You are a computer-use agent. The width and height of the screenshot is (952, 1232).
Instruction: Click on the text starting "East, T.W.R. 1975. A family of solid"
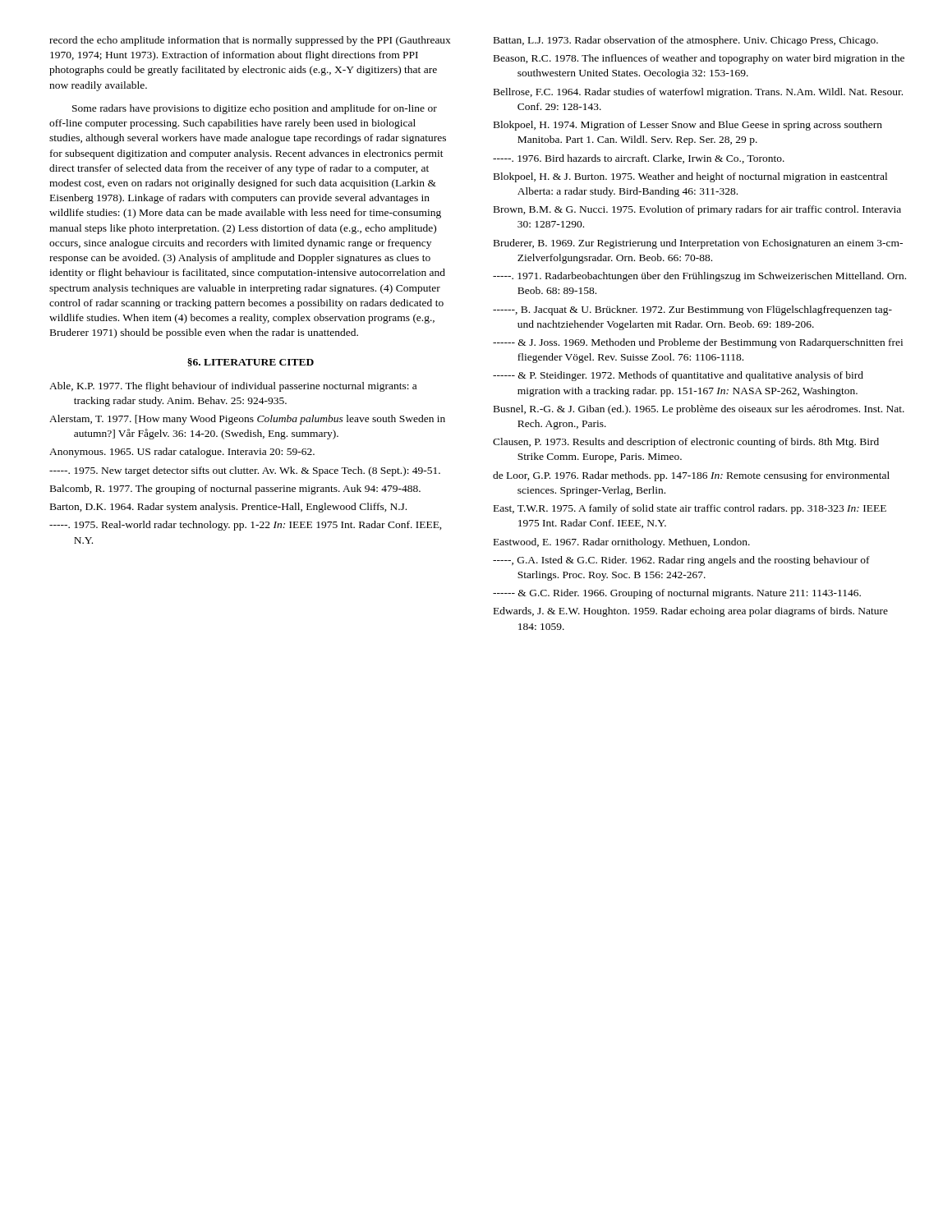[690, 516]
